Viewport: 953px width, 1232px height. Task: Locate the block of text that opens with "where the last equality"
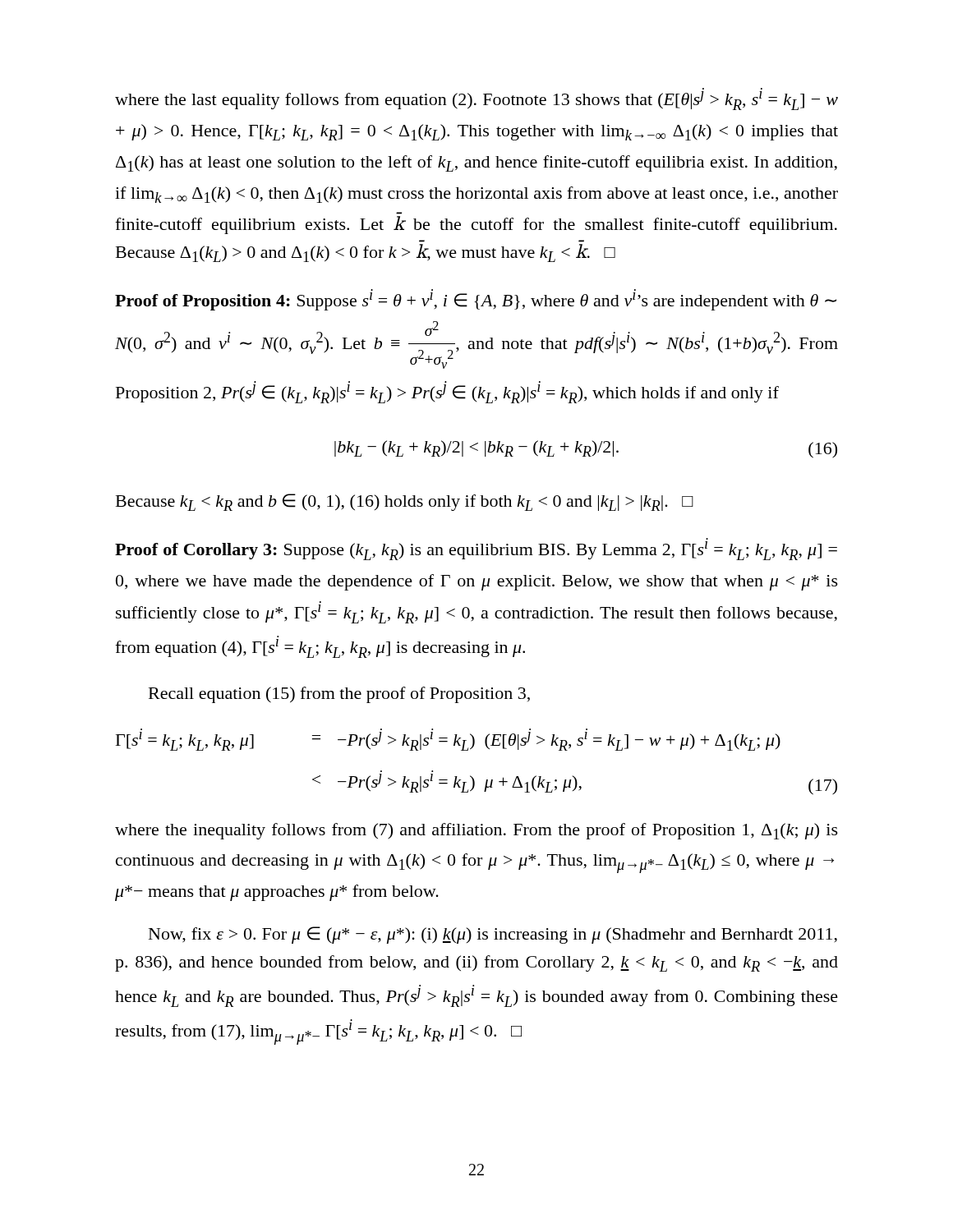(476, 175)
